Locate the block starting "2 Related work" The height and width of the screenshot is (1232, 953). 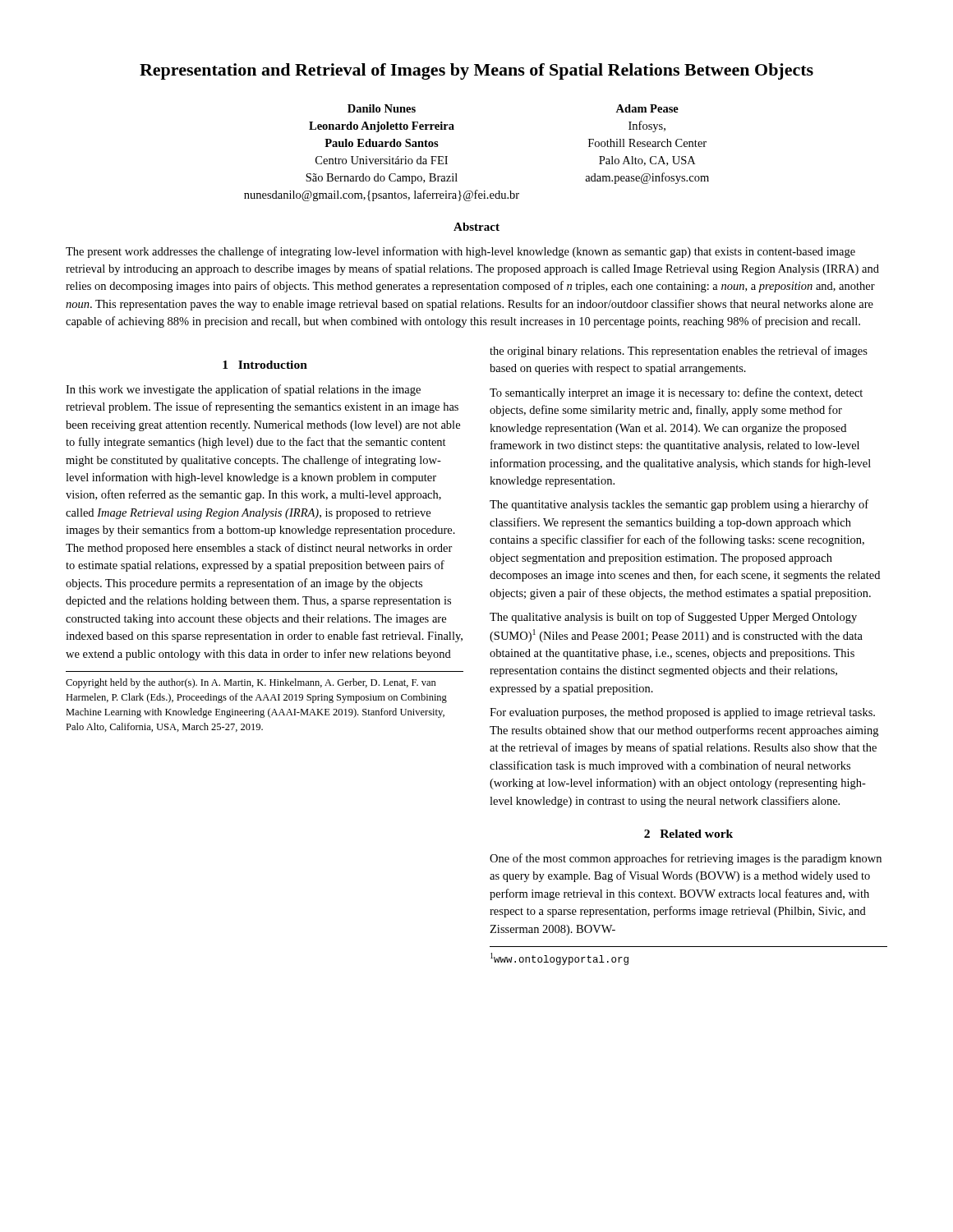coord(688,833)
